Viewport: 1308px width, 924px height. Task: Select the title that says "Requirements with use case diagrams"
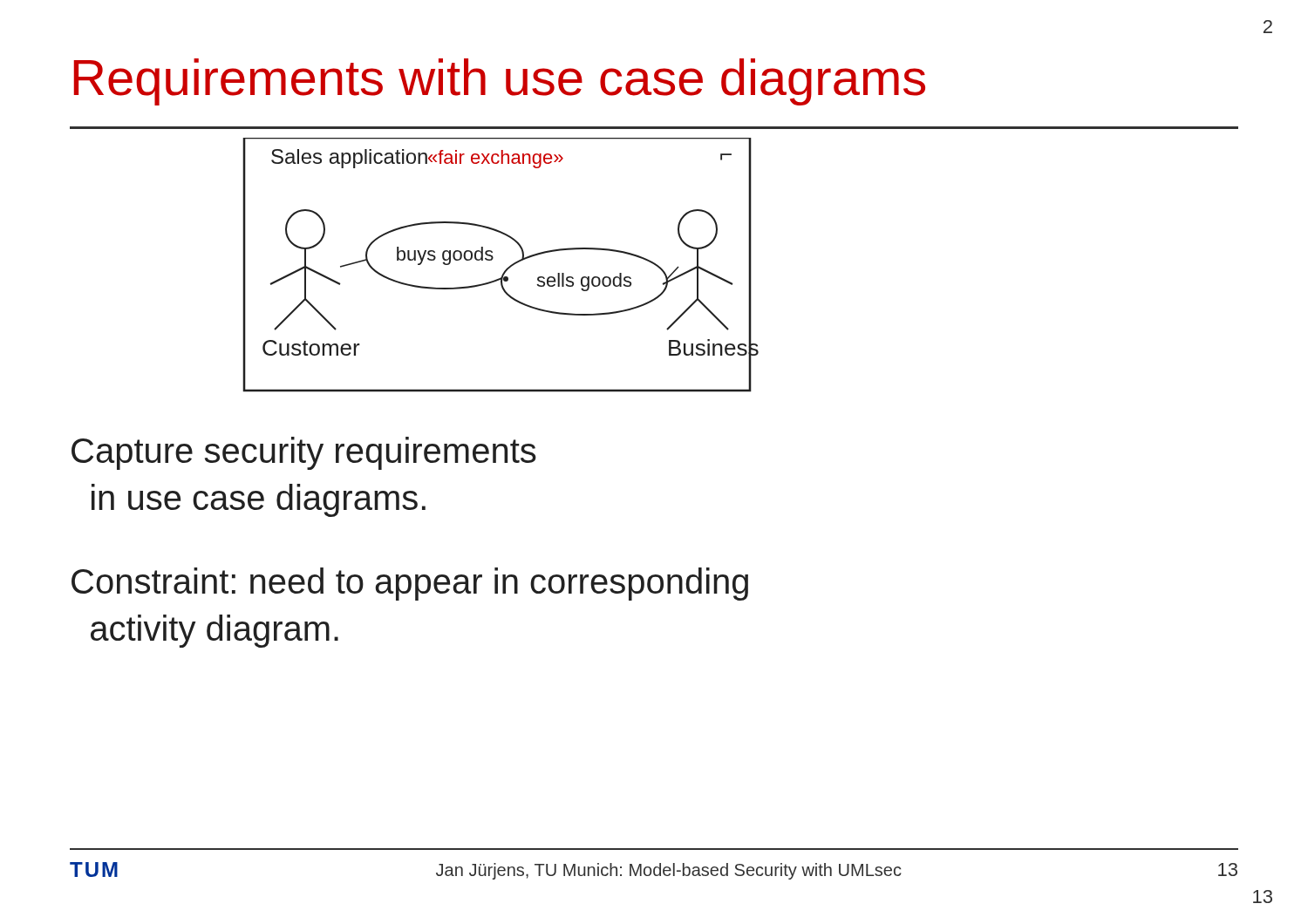(498, 77)
